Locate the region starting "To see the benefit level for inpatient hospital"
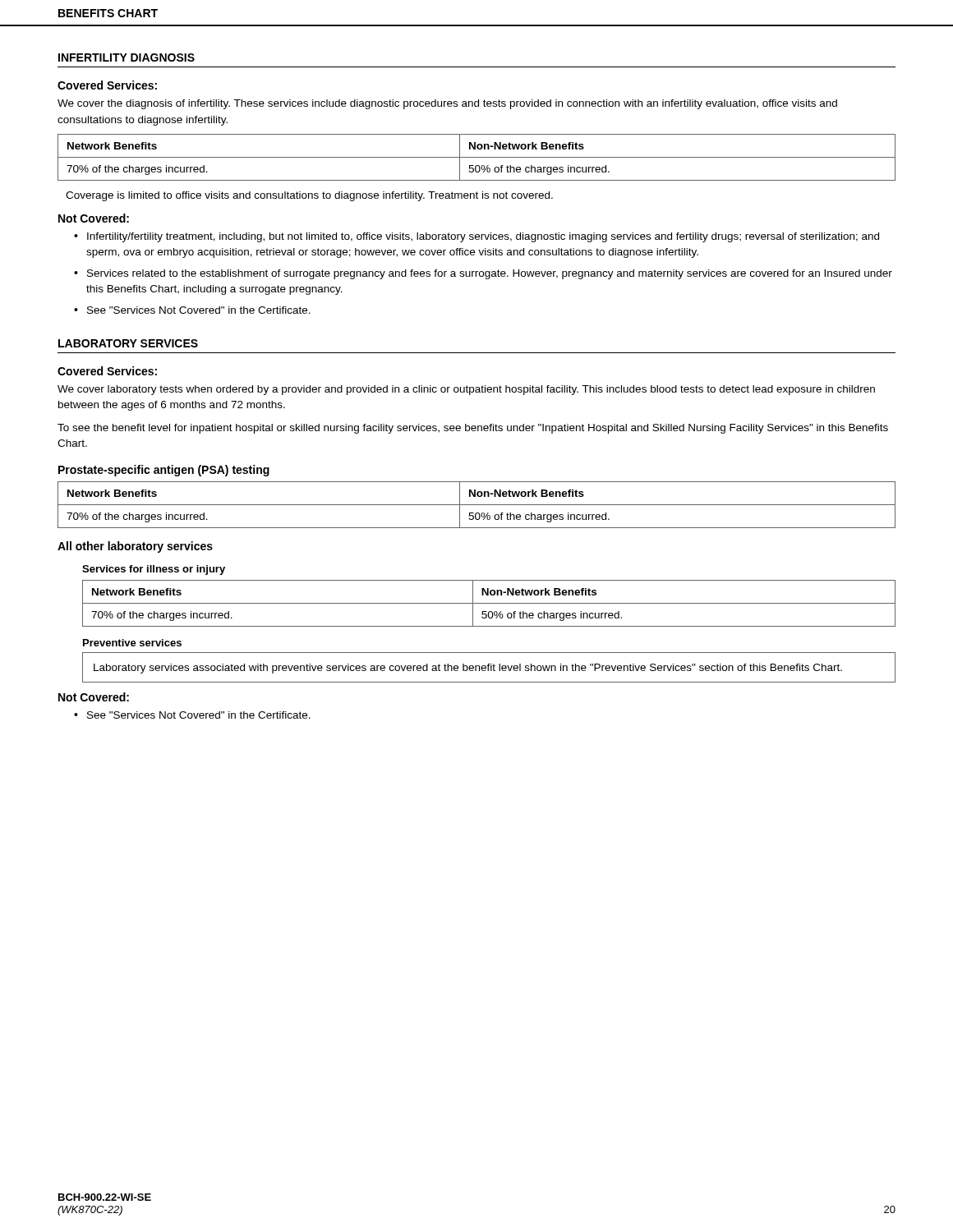The height and width of the screenshot is (1232, 953). pyautogui.click(x=473, y=435)
